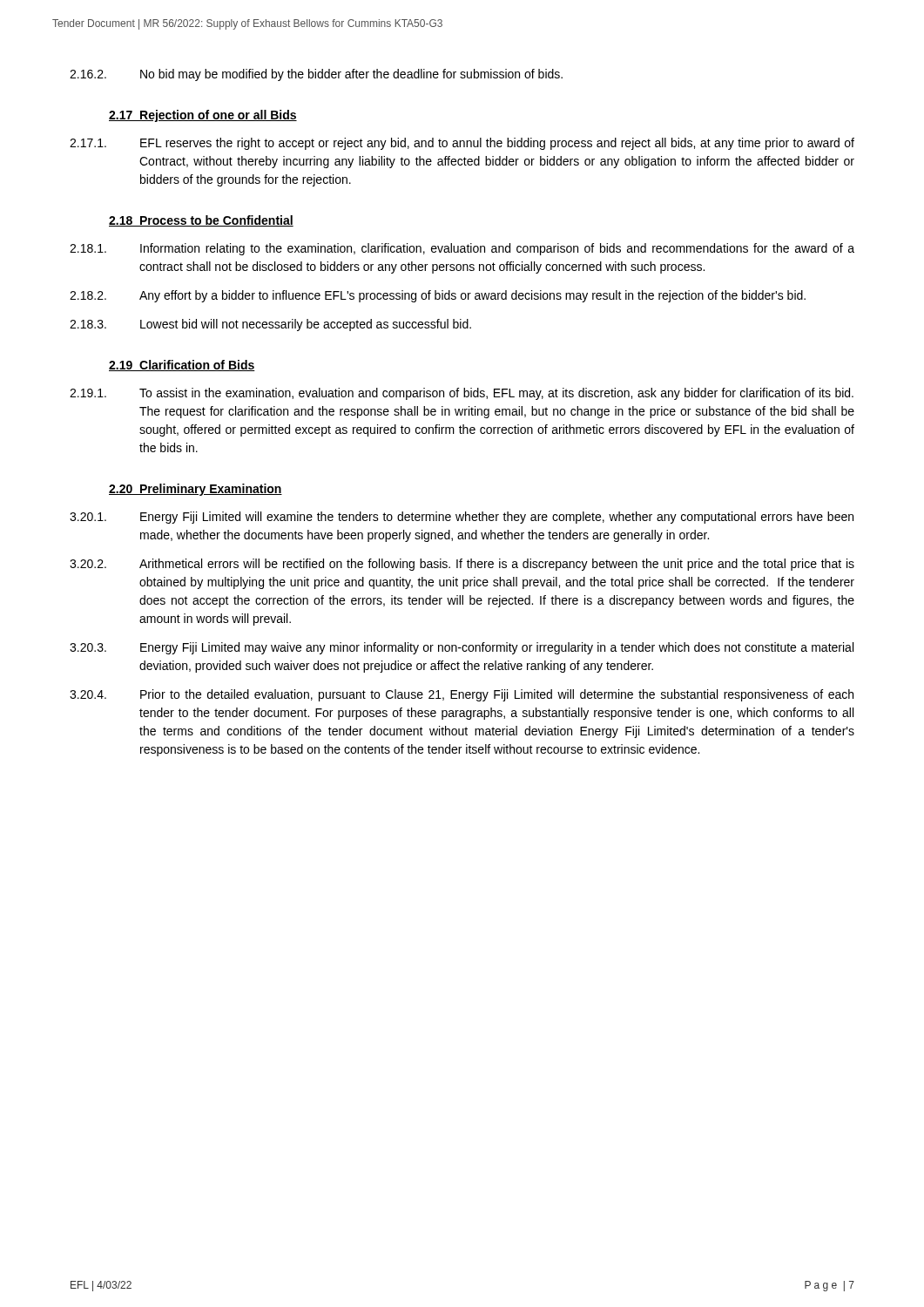Point to the element starting "2.18.2. Any effort by a bidder"
The image size is (924, 1307).
(x=462, y=296)
